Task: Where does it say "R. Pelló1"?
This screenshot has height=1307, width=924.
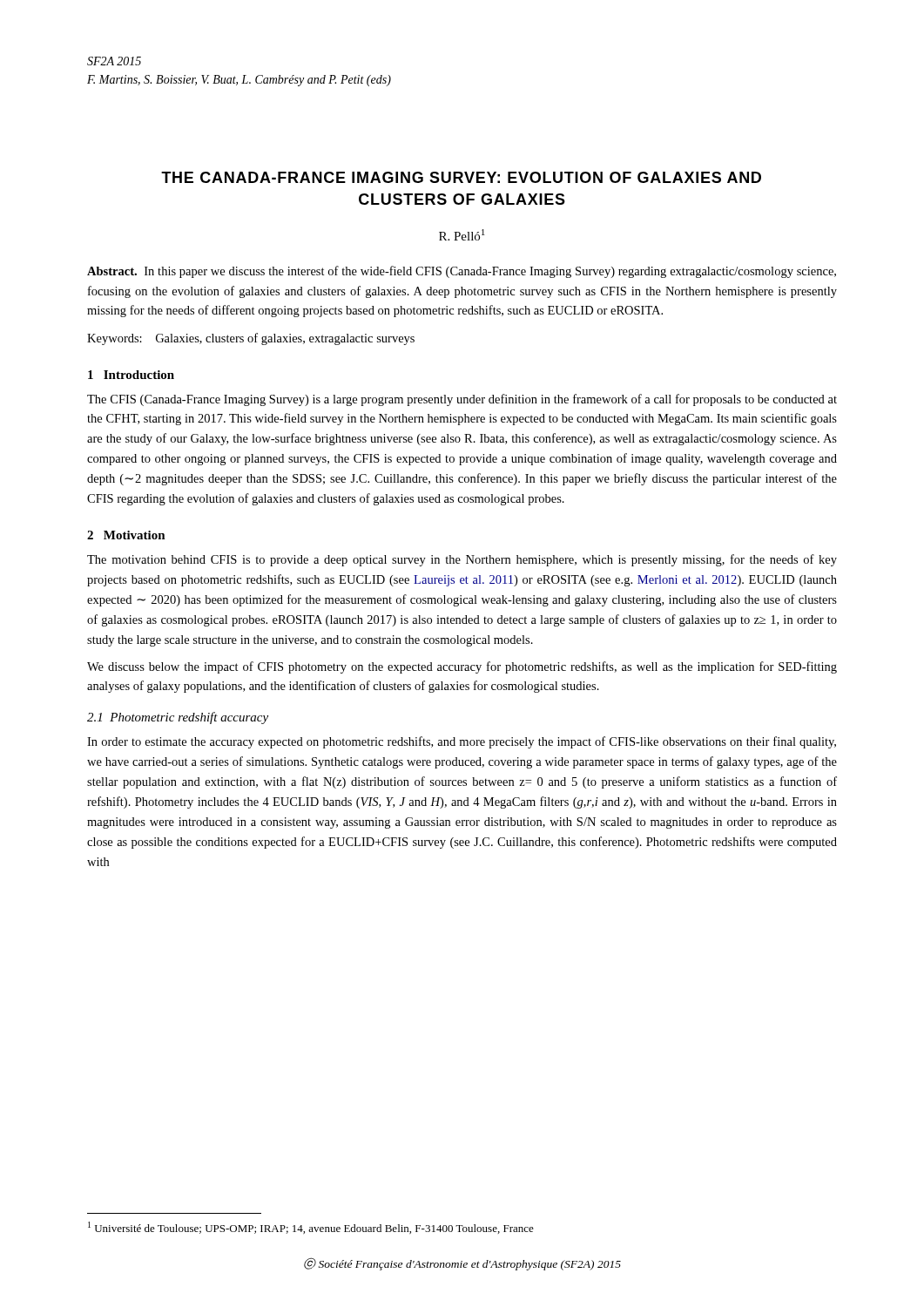Action: (x=462, y=235)
